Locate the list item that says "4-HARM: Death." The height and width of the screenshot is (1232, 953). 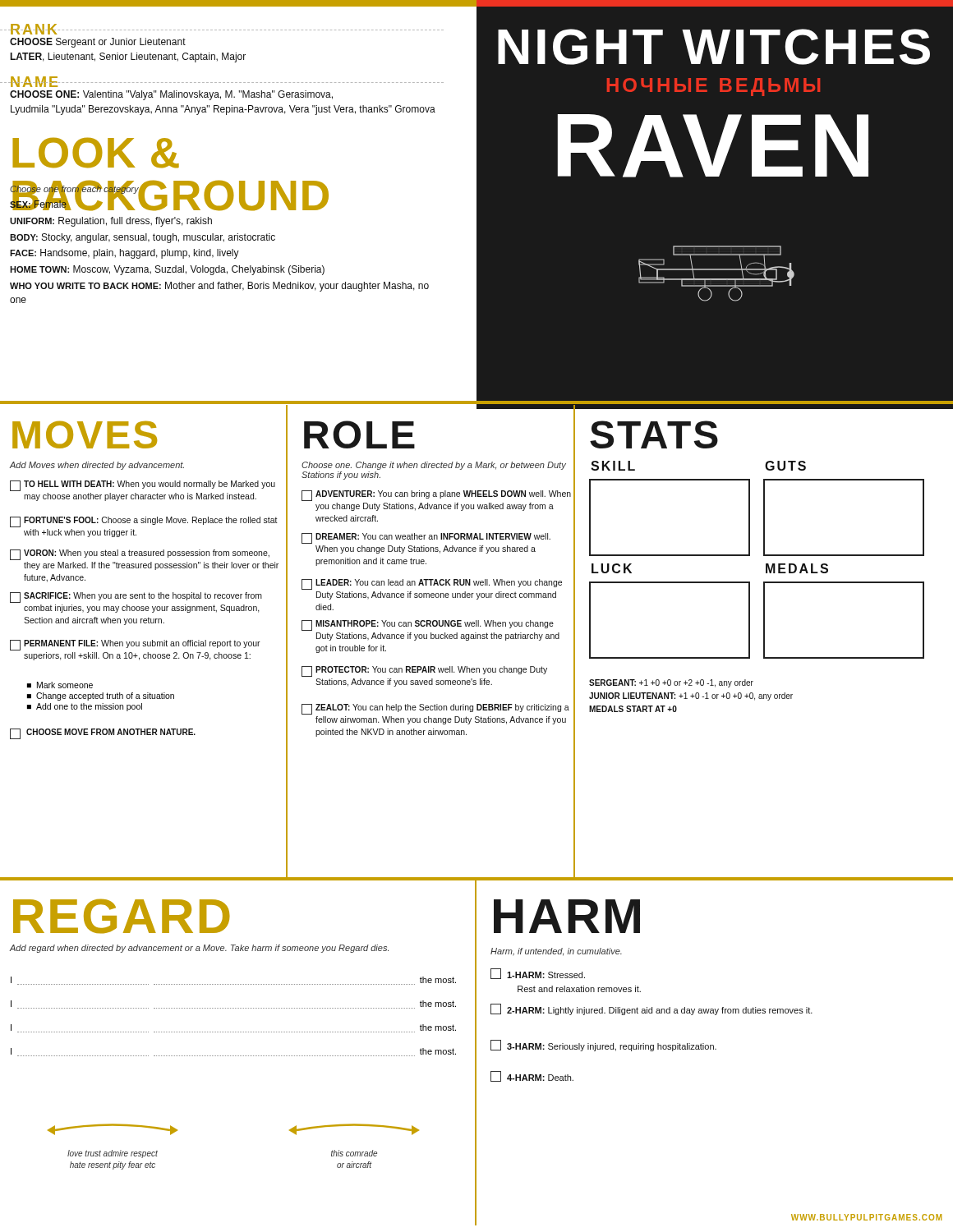pyautogui.click(x=532, y=1078)
